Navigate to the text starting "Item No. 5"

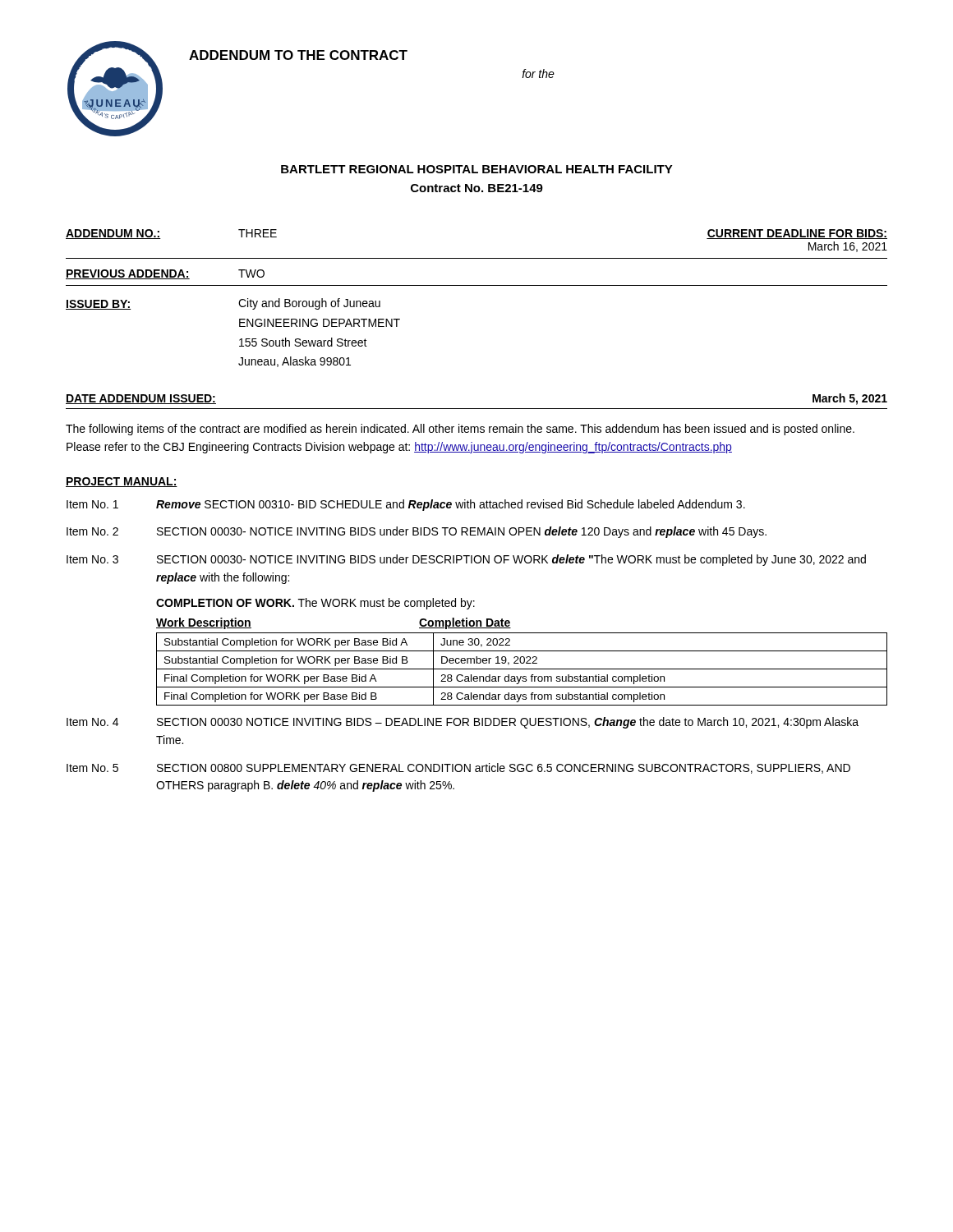coord(476,777)
